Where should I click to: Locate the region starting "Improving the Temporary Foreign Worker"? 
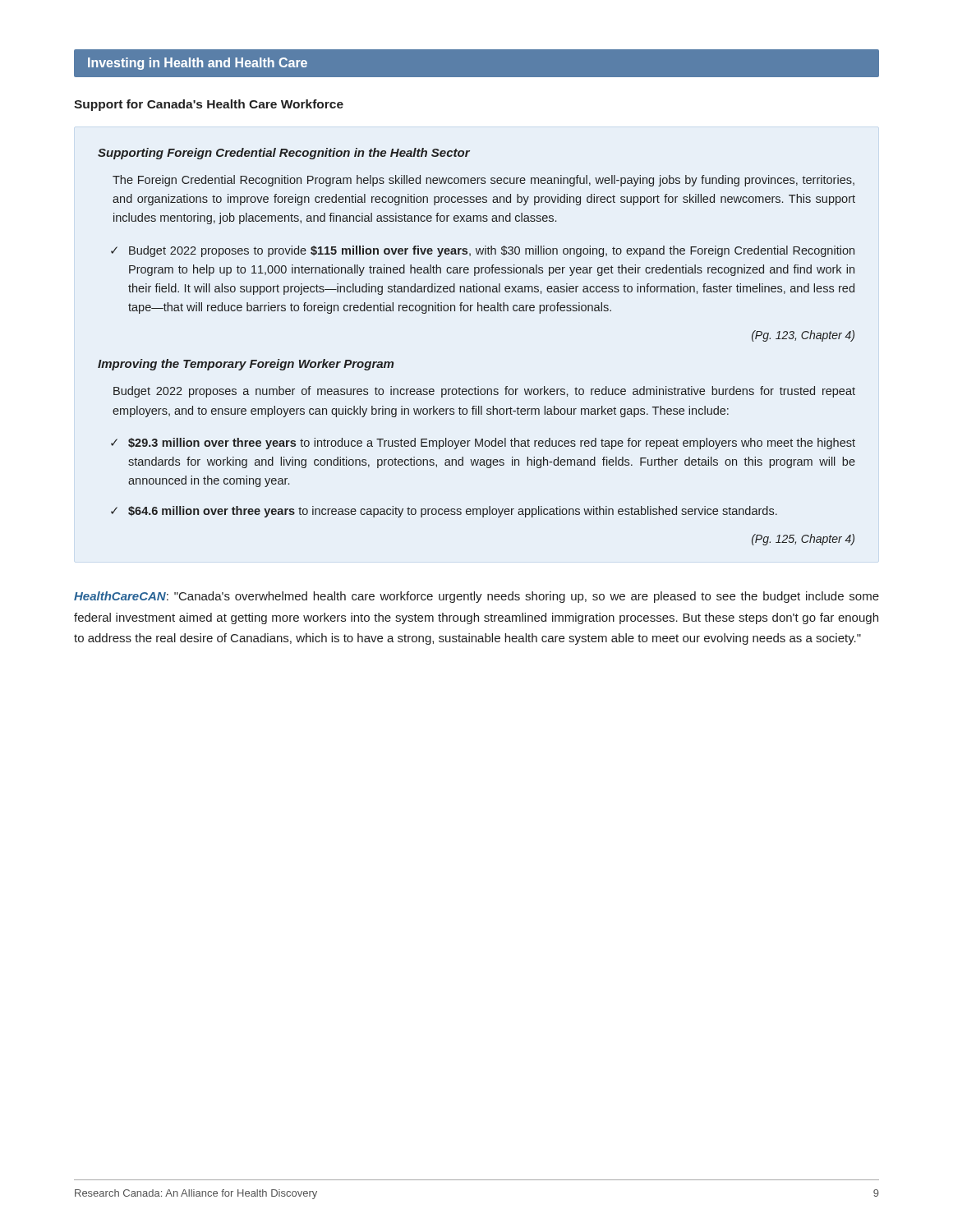pos(246,364)
